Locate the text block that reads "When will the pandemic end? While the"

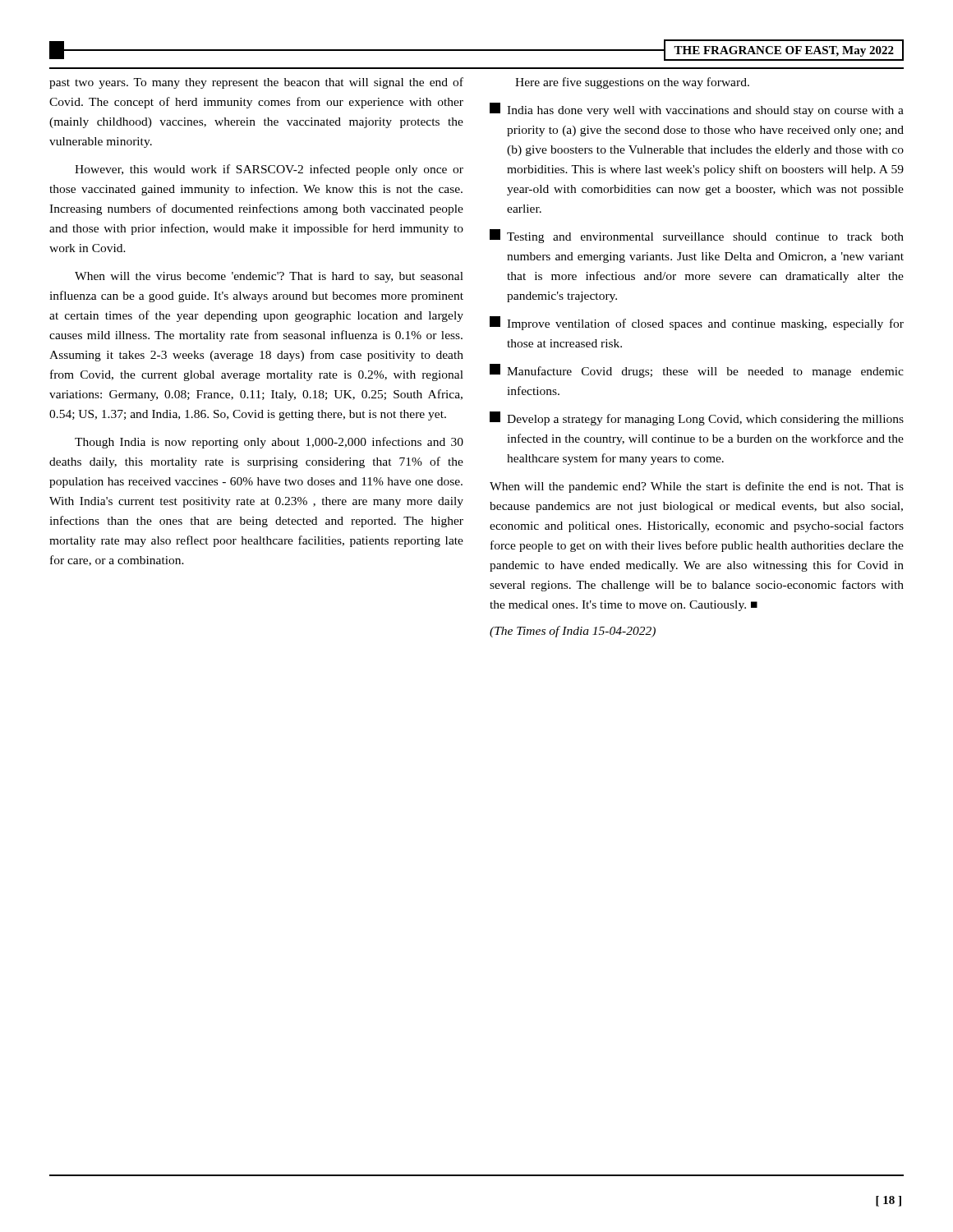(x=697, y=546)
